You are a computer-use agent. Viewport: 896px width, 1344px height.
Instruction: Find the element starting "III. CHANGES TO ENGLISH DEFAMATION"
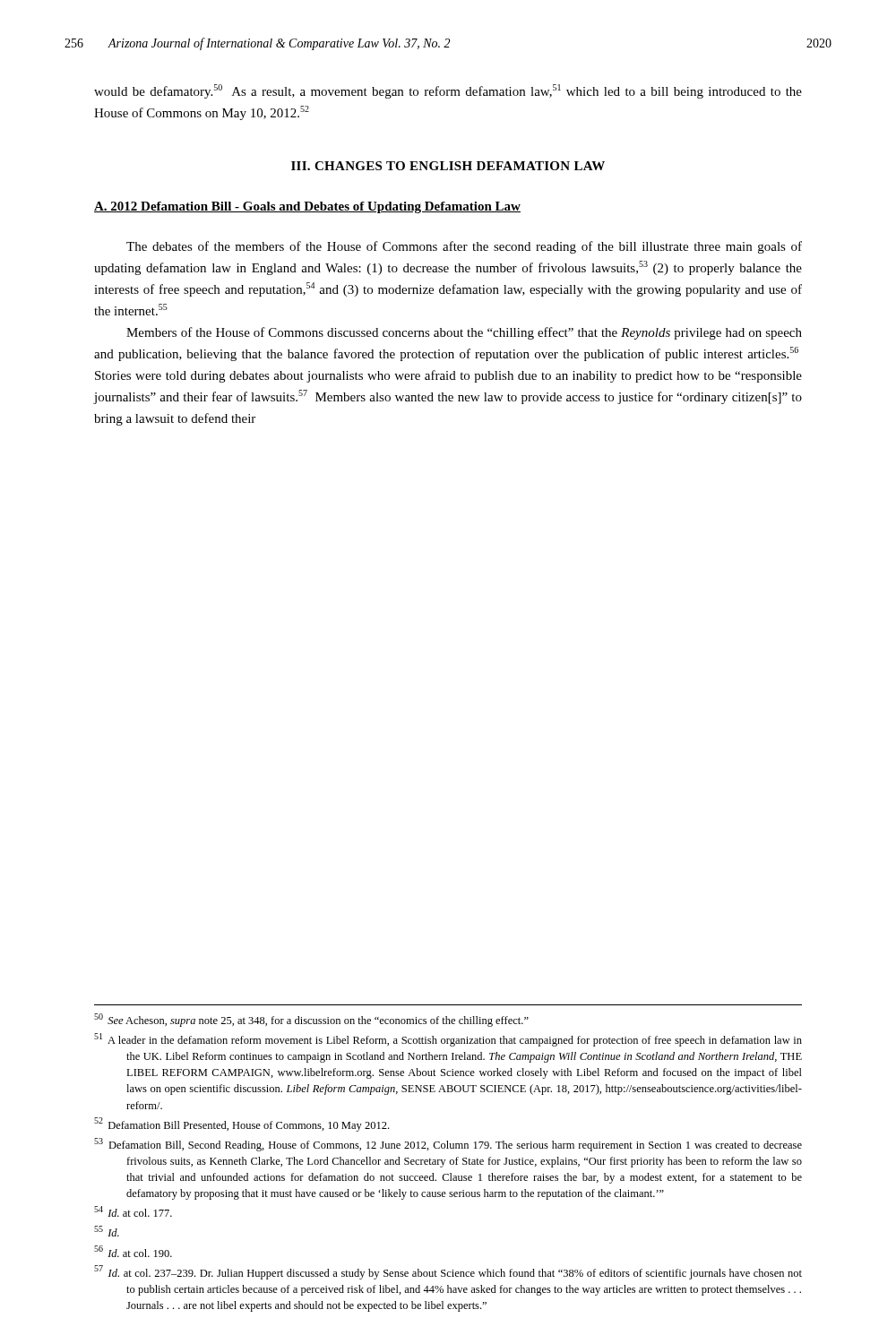pos(448,166)
